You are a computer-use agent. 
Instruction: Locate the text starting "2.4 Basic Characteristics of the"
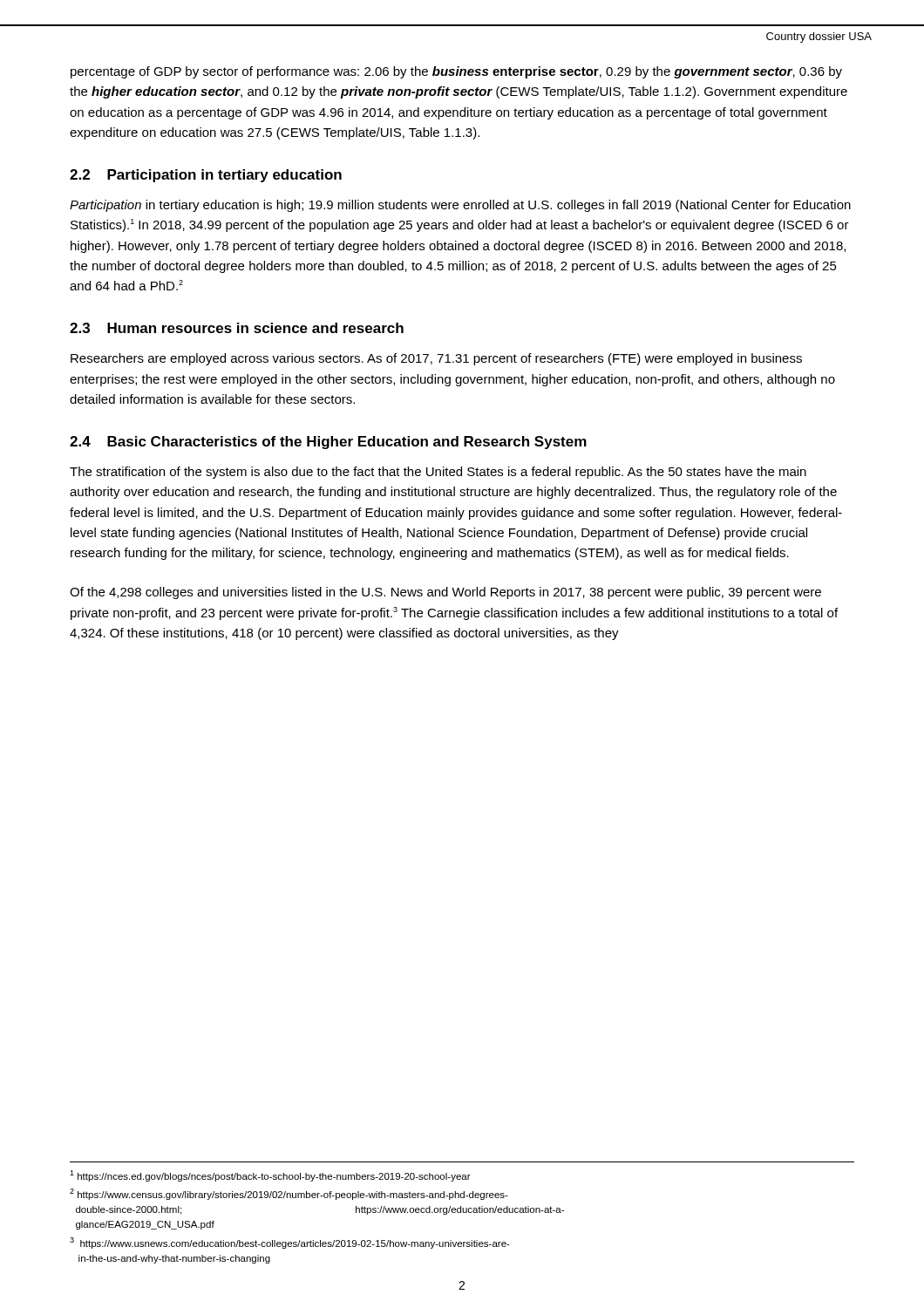point(328,442)
